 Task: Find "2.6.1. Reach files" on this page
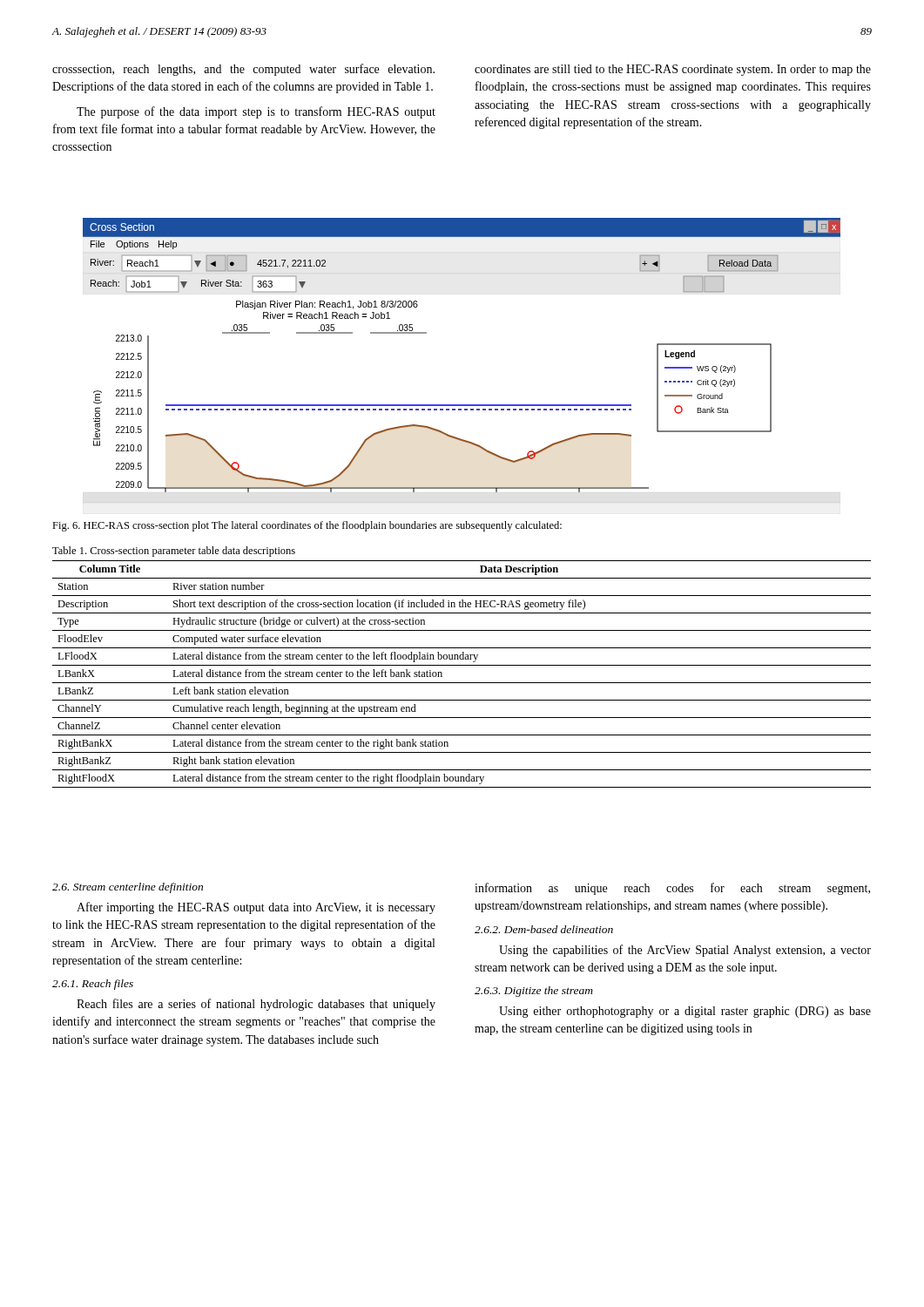(x=93, y=984)
